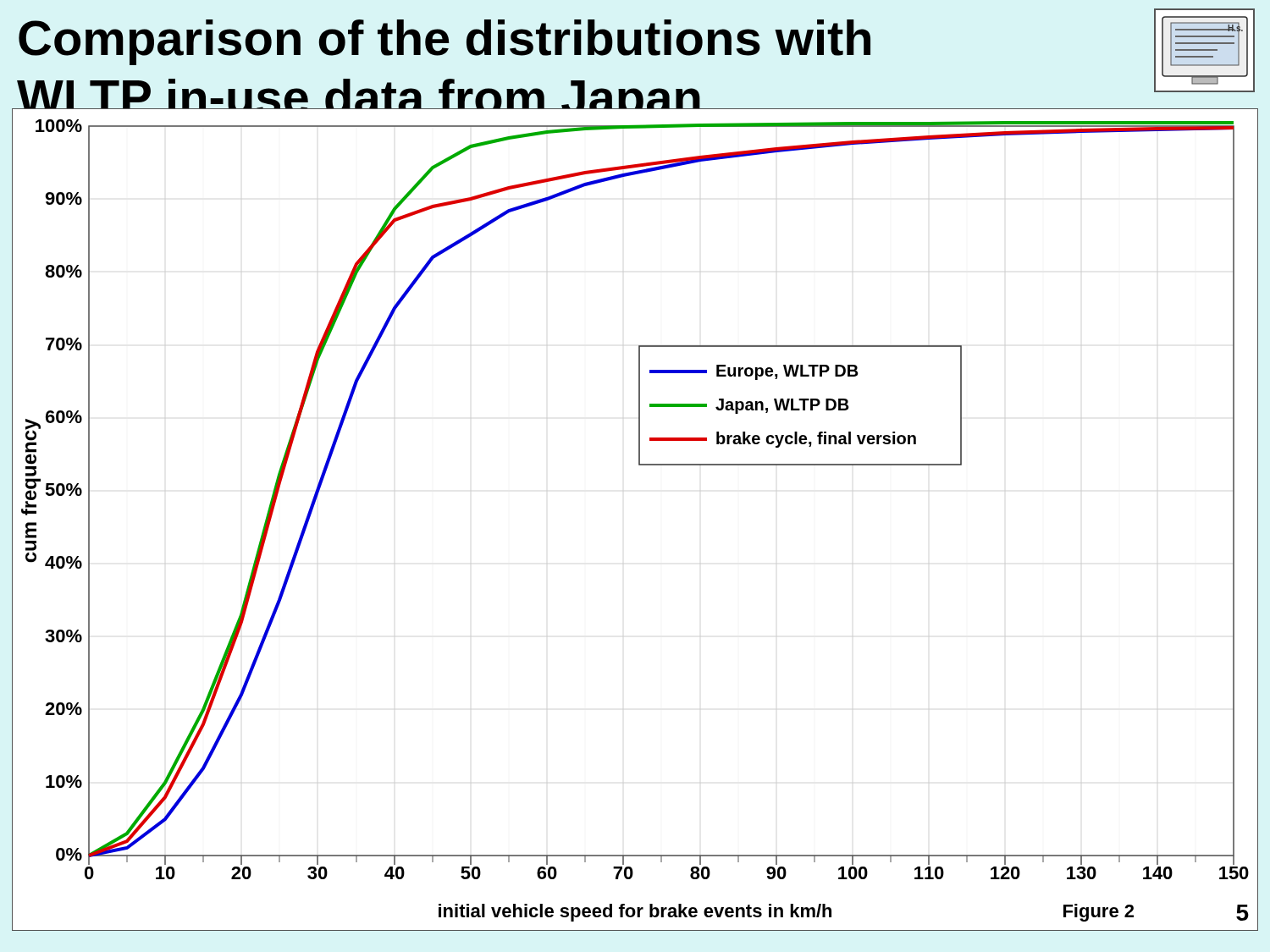The height and width of the screenshot is (952, 1270).
Task: Navigate to the block starting "Comparison of the distributions withWLTP in-use data from"
Action: pos(445,67)
